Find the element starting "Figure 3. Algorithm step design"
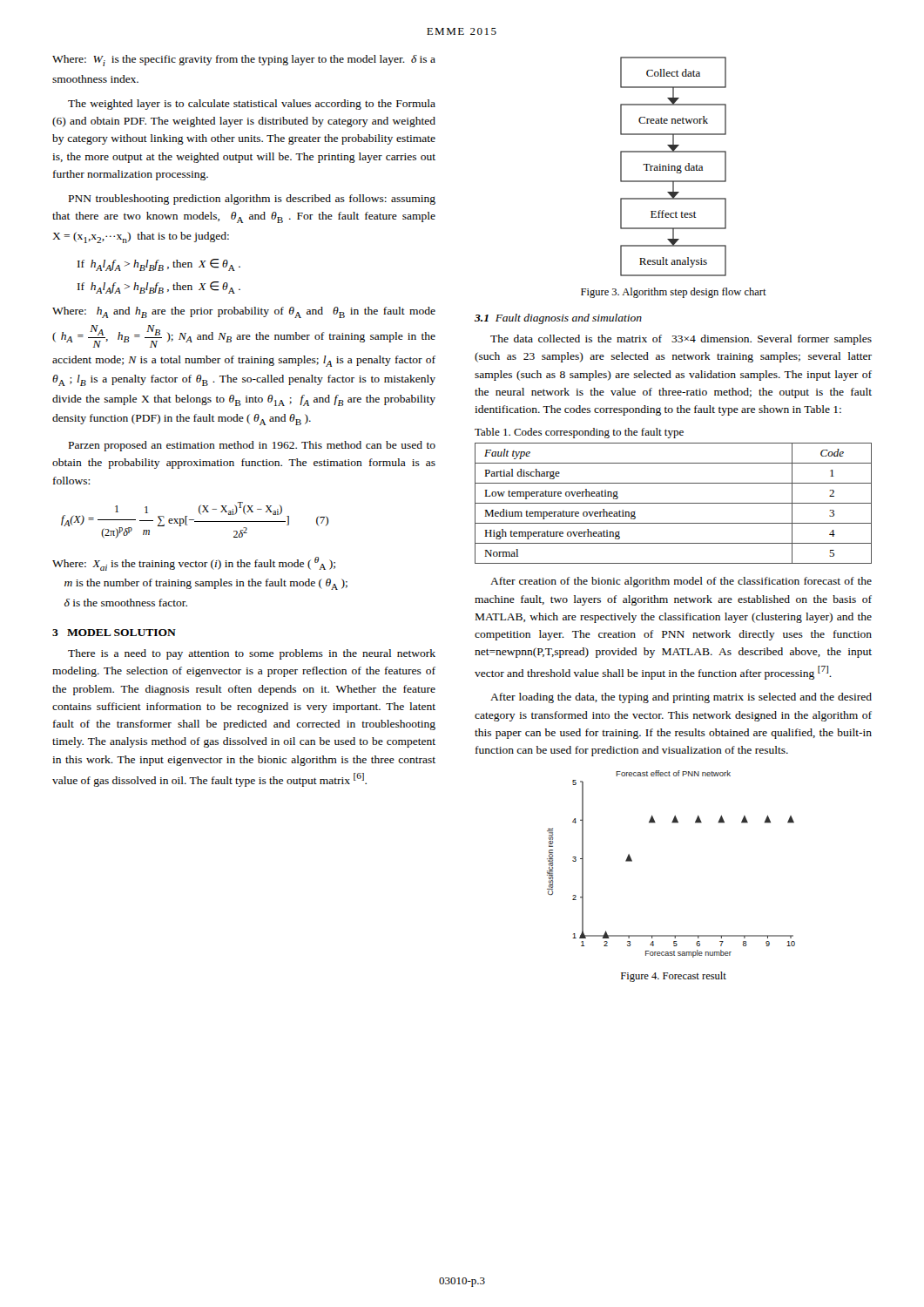 [673, 292]
